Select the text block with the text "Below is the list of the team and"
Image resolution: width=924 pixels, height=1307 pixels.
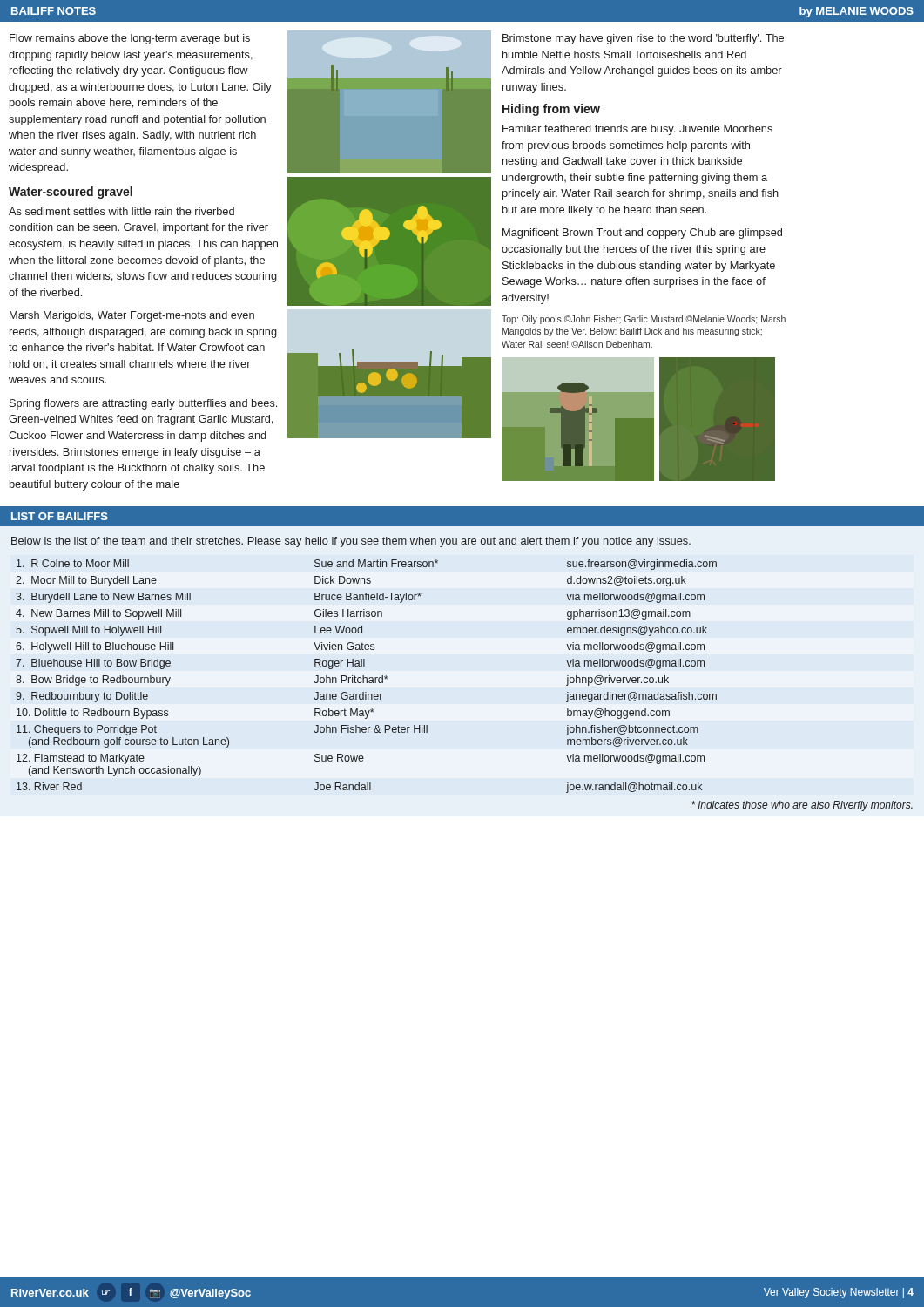[351, 541]
